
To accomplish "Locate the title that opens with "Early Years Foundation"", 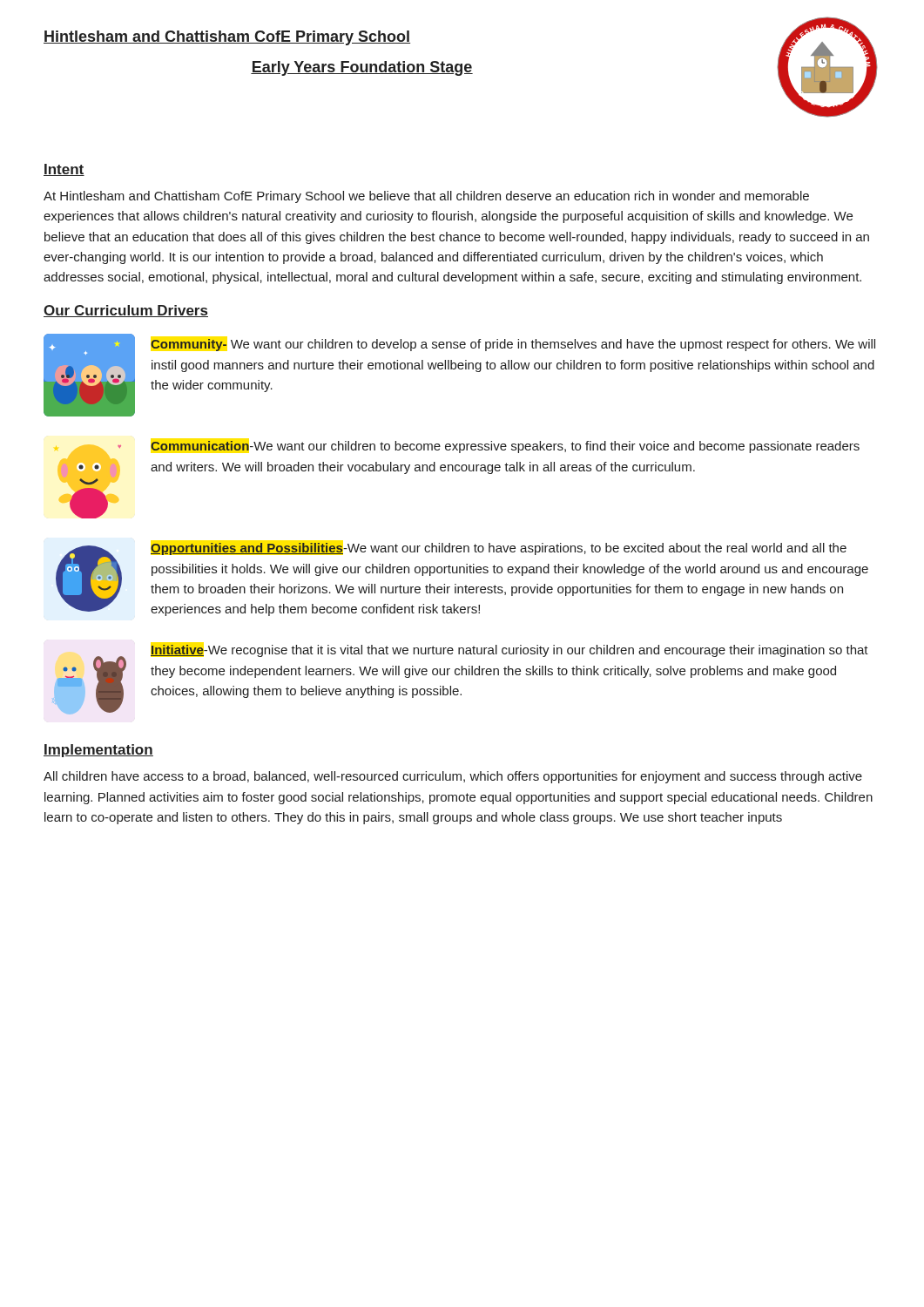I will (362, 67).
